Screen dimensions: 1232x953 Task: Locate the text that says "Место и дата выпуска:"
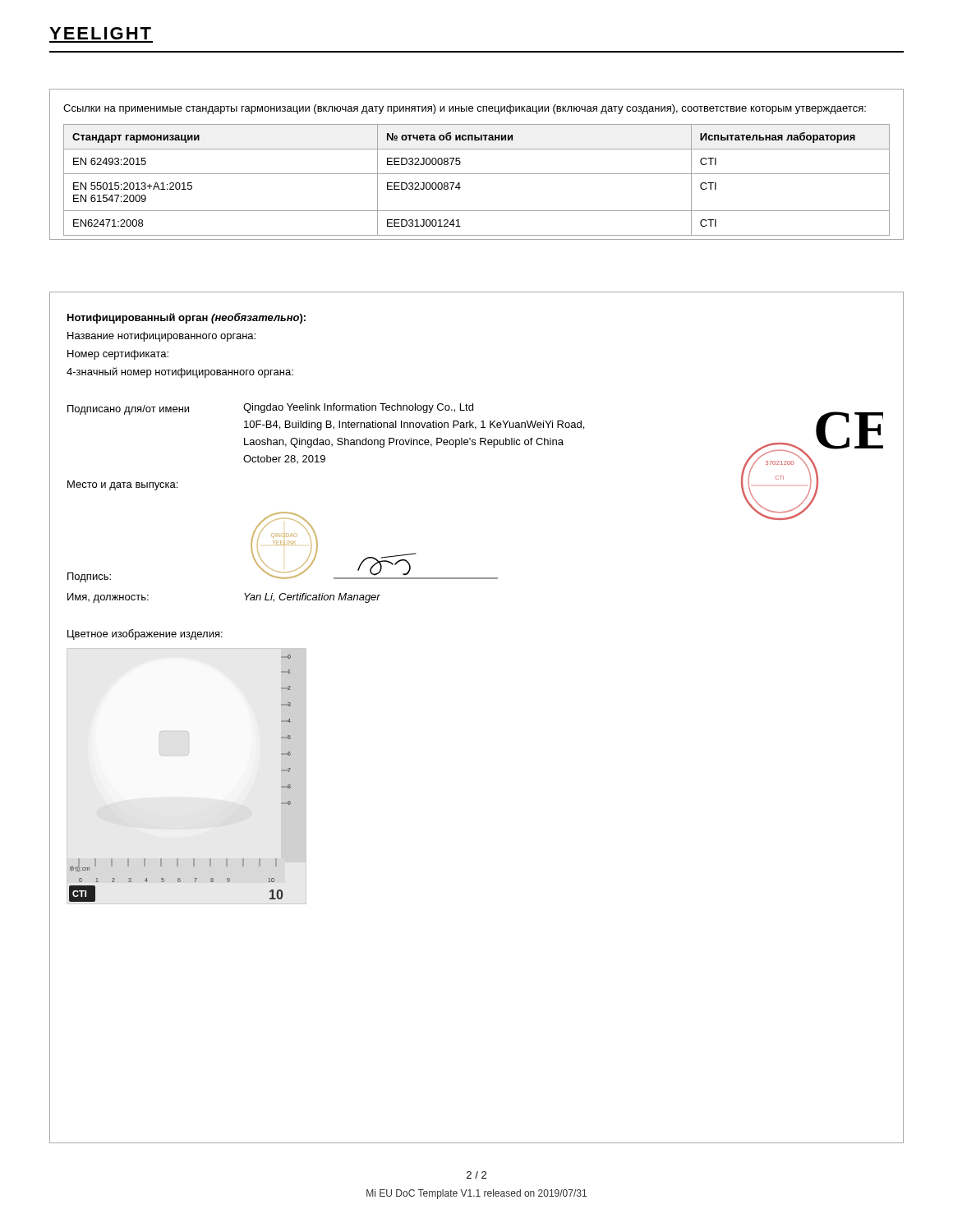coord(123,484)
